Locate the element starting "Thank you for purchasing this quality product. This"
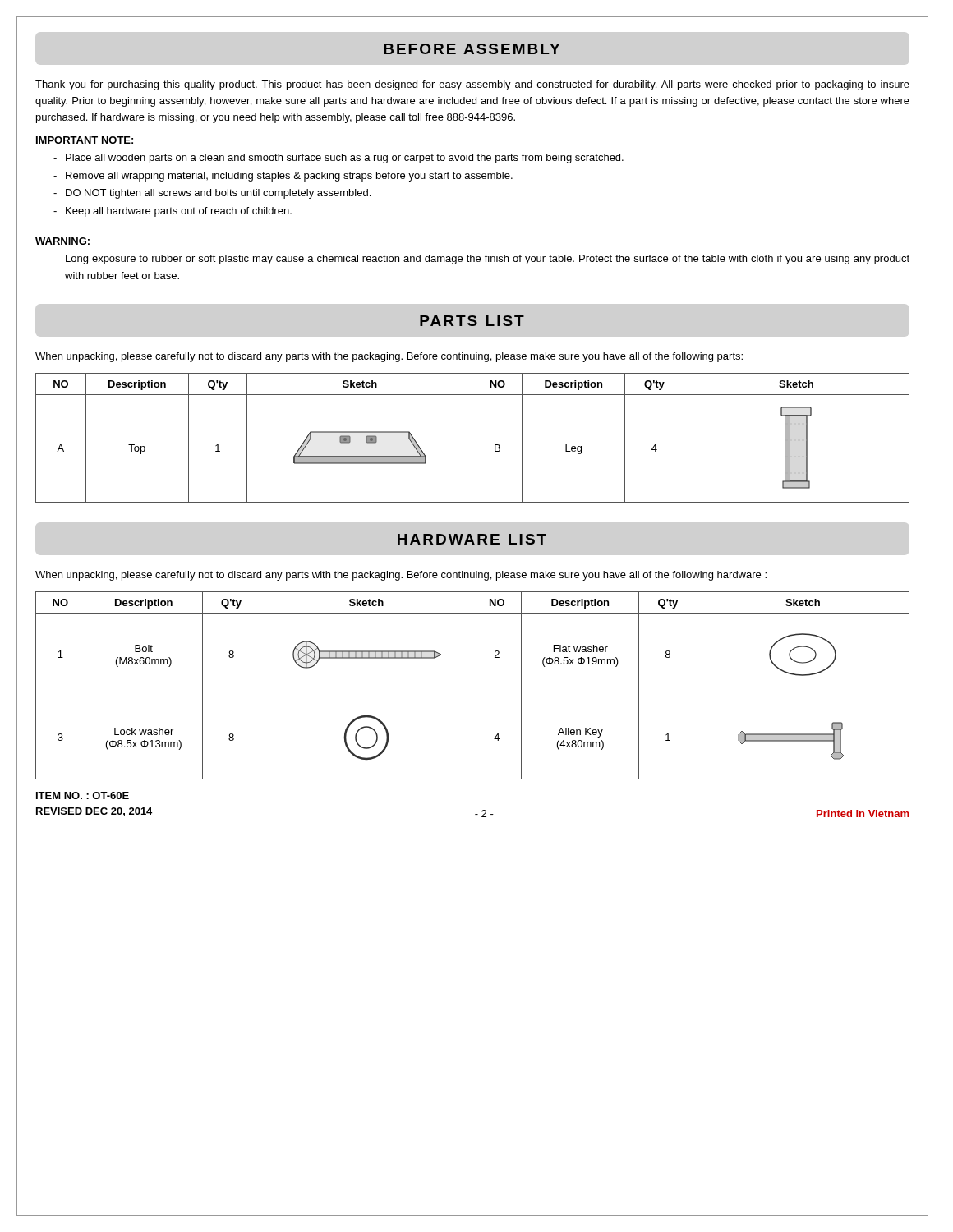Image resolution: width=953 pixels, height=1232 pixels. pos(472,101)
